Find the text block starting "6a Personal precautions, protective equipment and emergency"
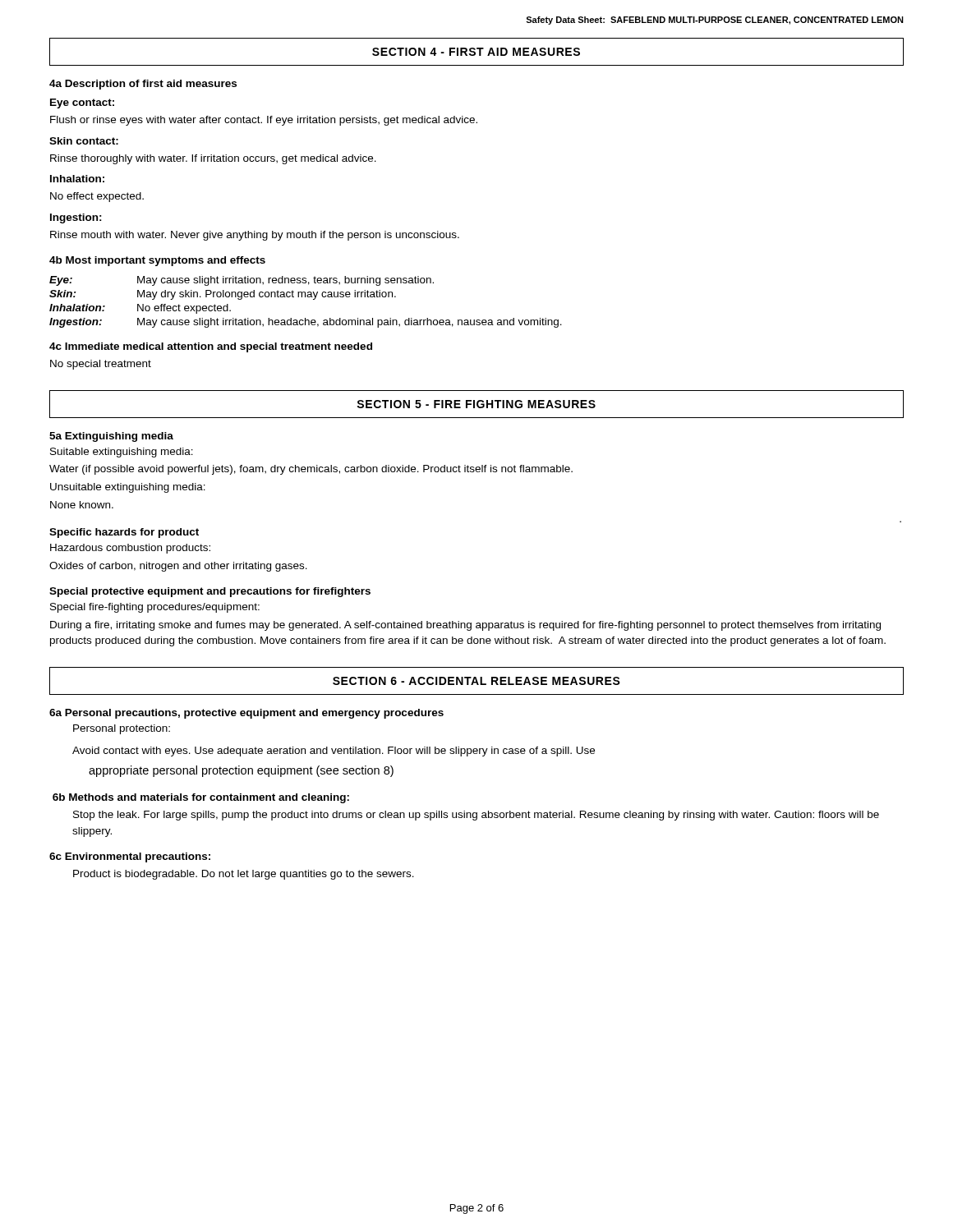This screenshot has height=1232, width=953. click(x=247, y=712)
